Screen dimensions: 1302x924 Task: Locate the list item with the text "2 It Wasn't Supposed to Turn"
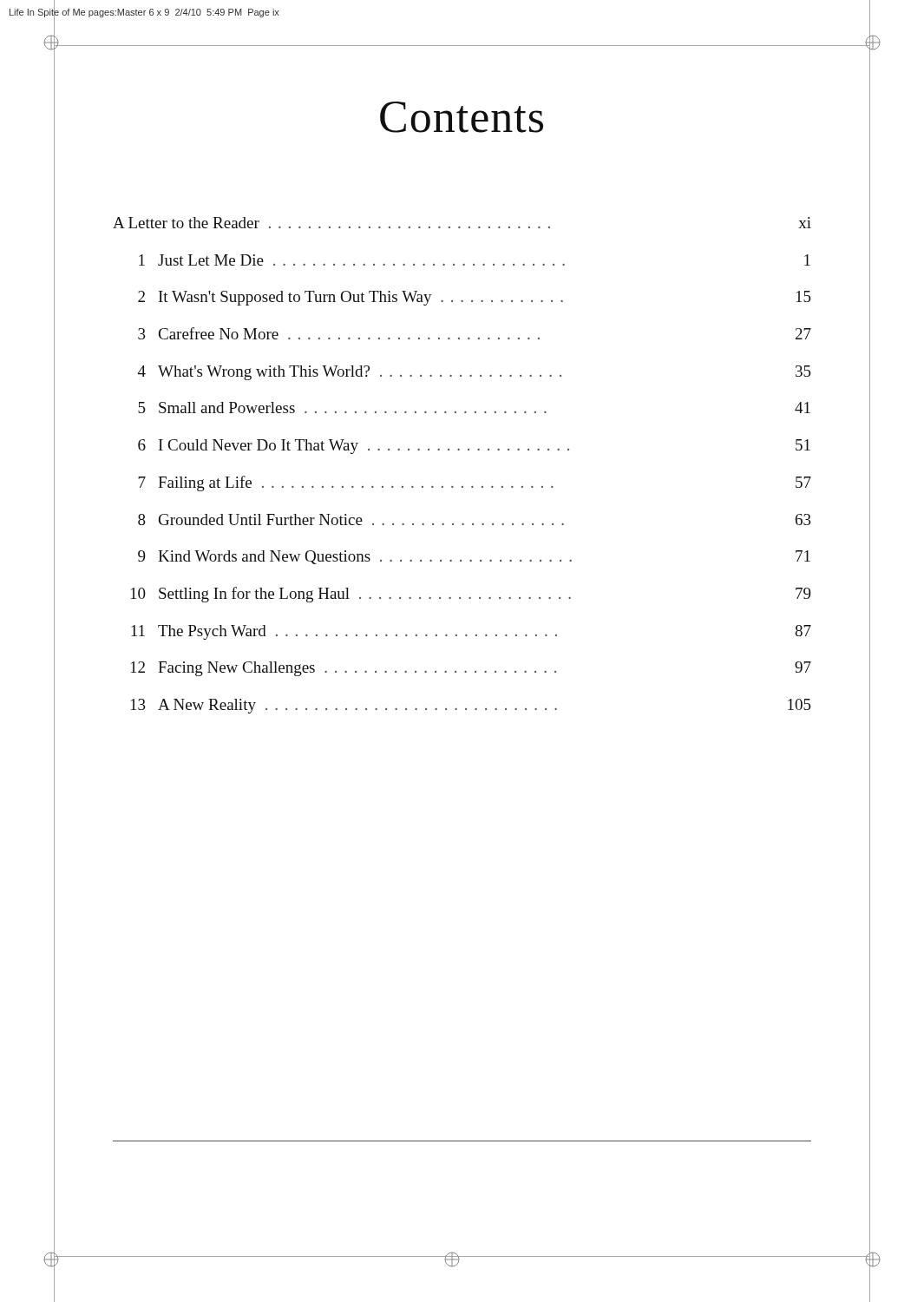point(462,297)
